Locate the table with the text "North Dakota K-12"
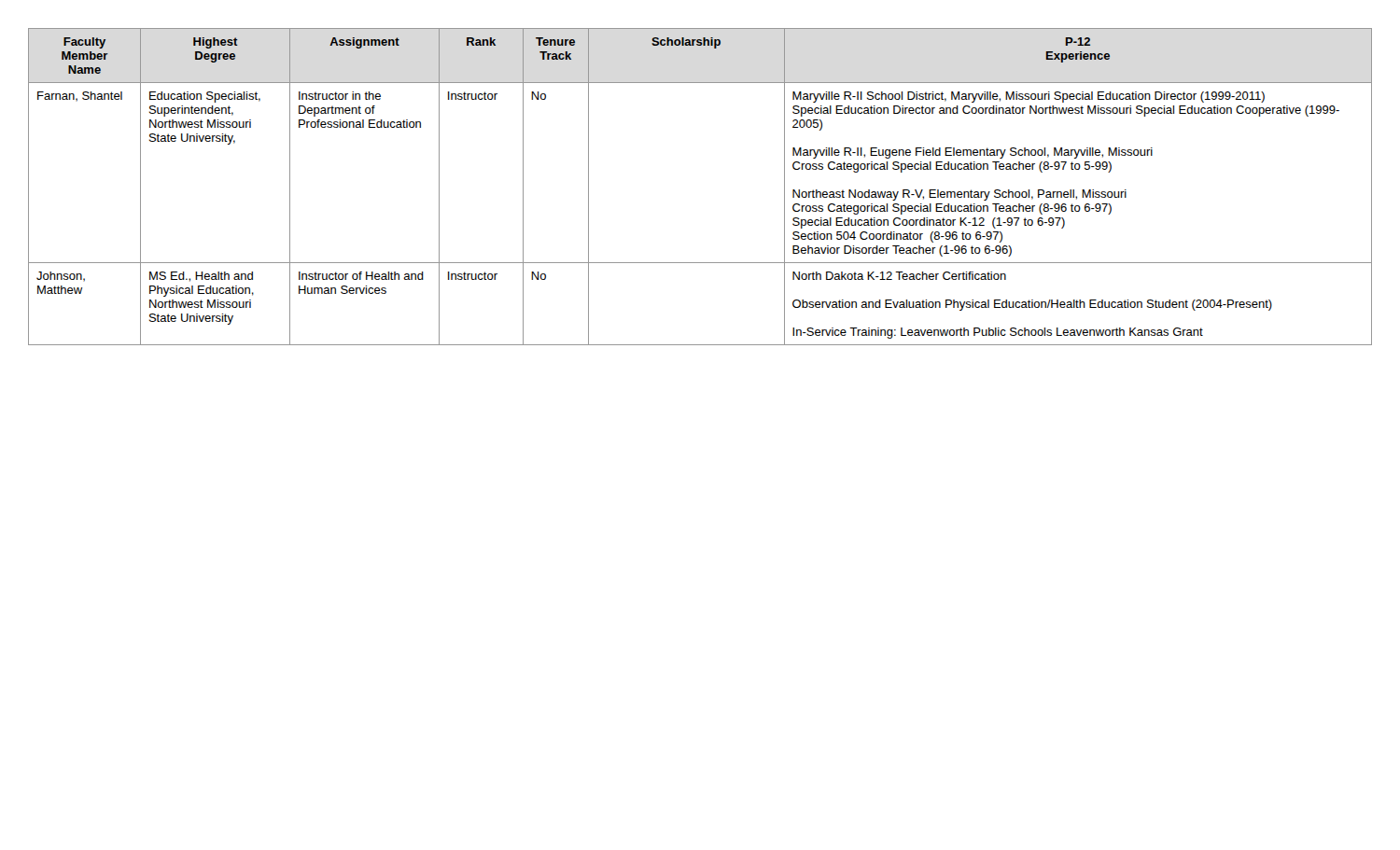Screen dimensions: 850x1400 point(700,187)
